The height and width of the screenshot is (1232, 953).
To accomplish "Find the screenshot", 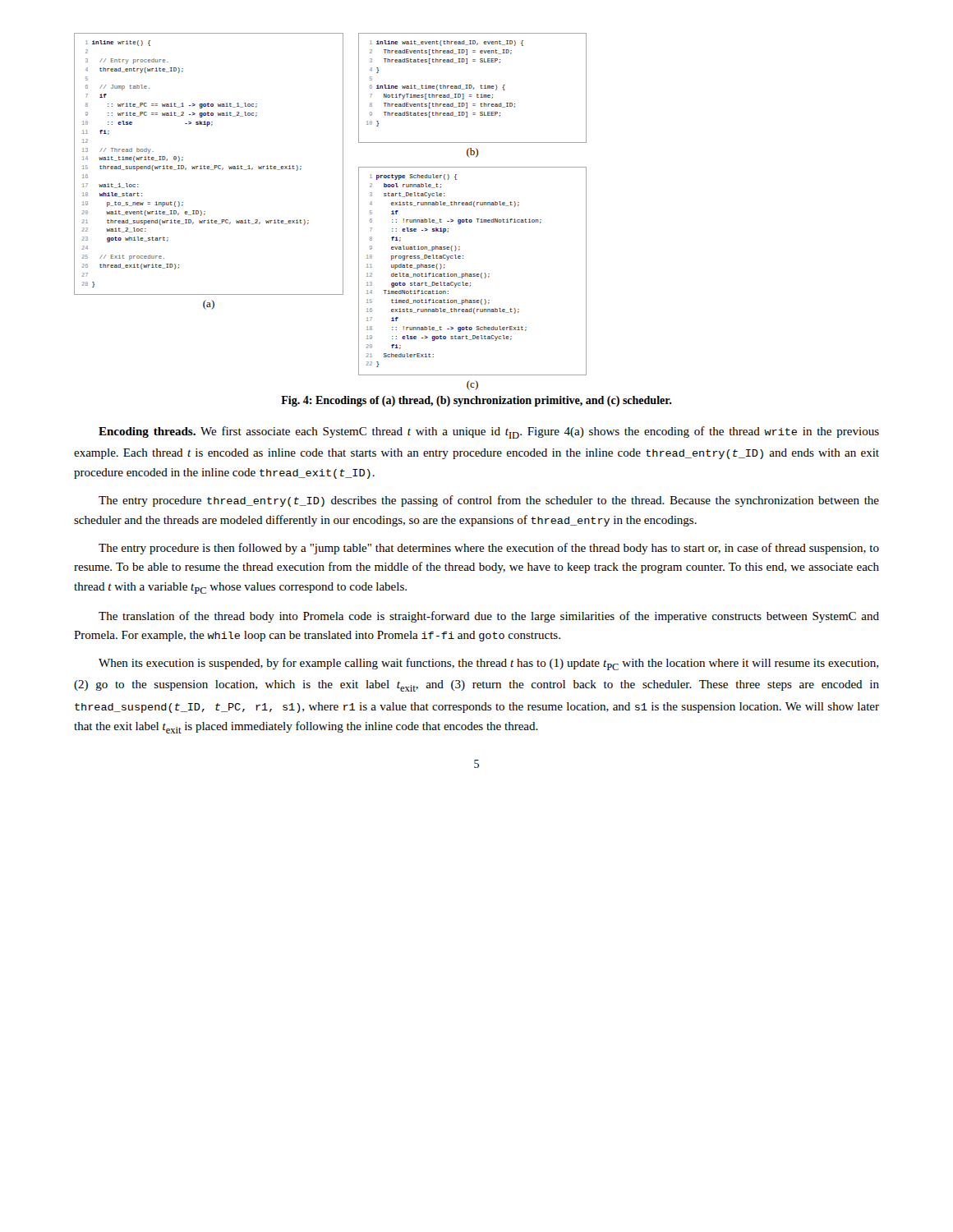I will point(476,212).
